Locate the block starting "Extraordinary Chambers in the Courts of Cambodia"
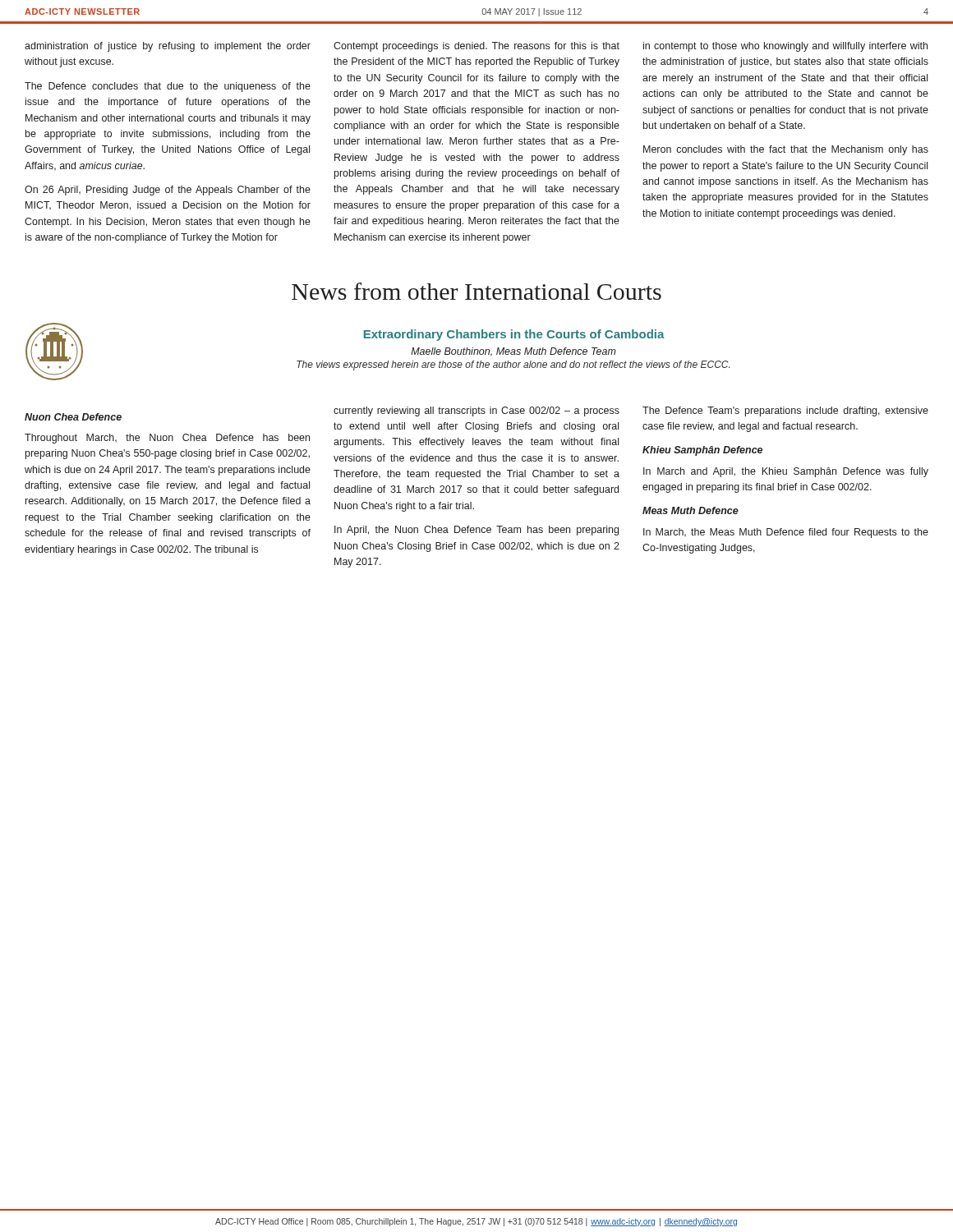Screen dimensions: 1232x953 (513, 333)
